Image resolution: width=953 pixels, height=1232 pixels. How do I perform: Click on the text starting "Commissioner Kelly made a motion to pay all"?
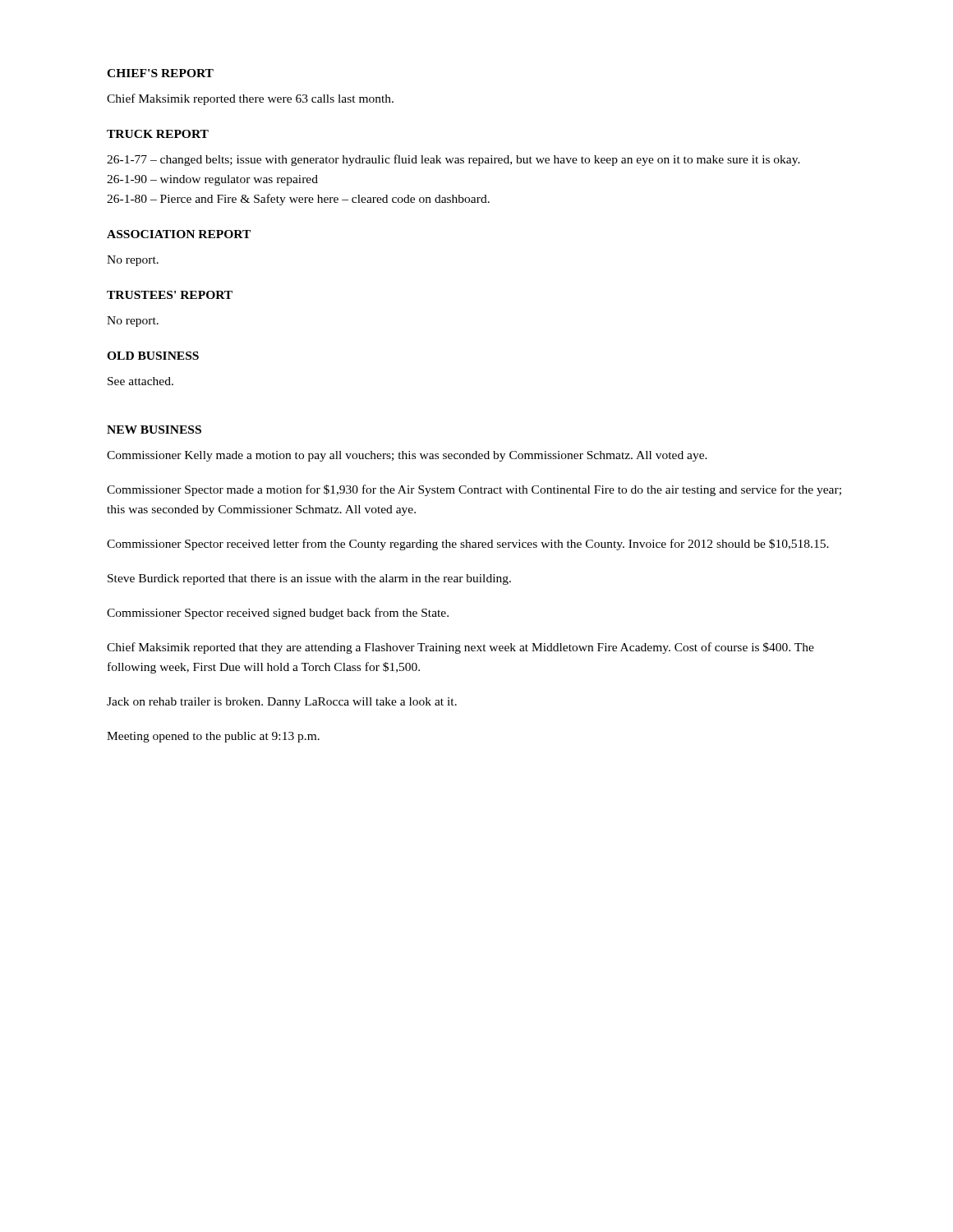pos(407,455)
